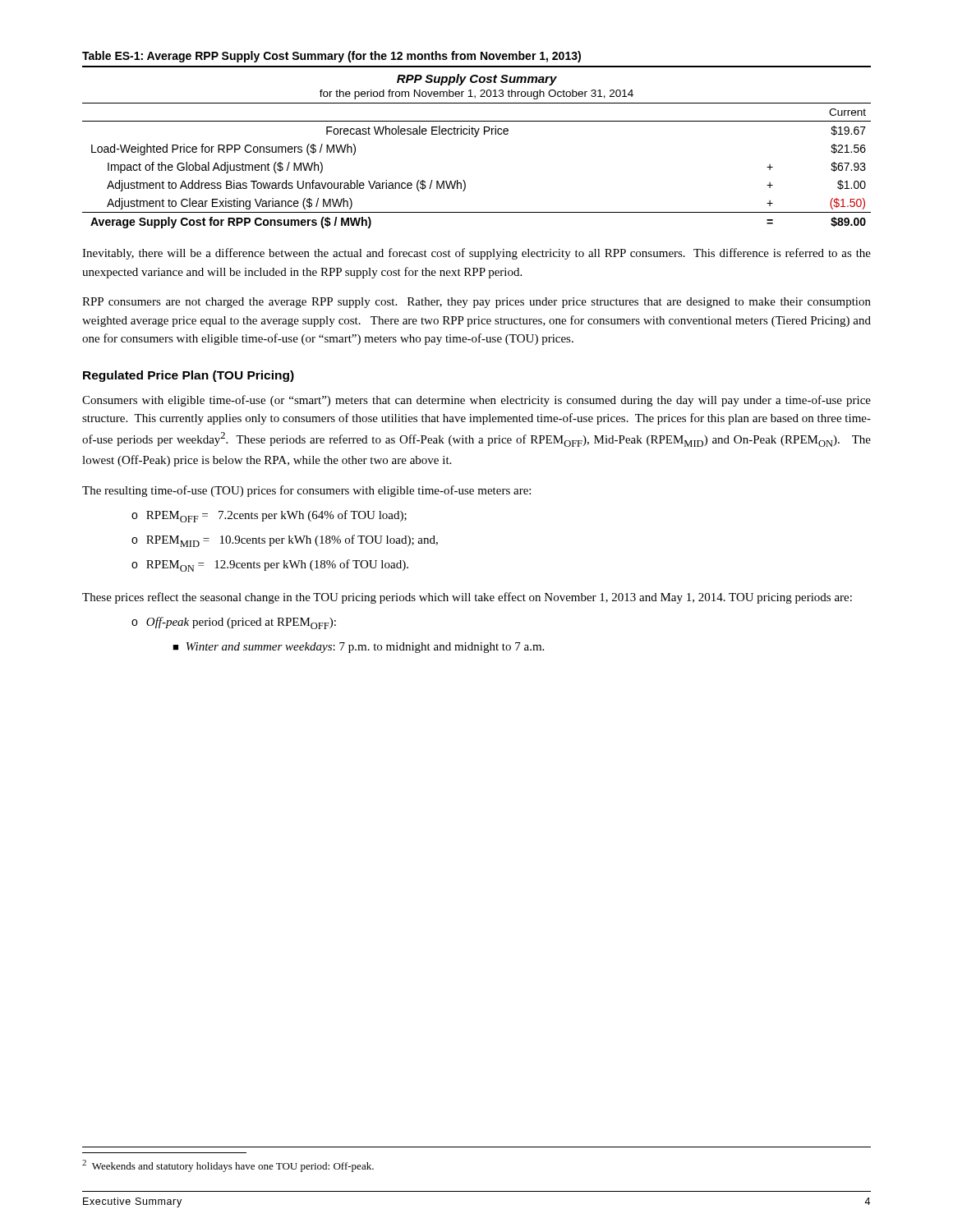Click on the passage starting "Regulated Price Plan (TOU Pricing)"
Screen dimensions: 1232x953
tap(188, 375)
